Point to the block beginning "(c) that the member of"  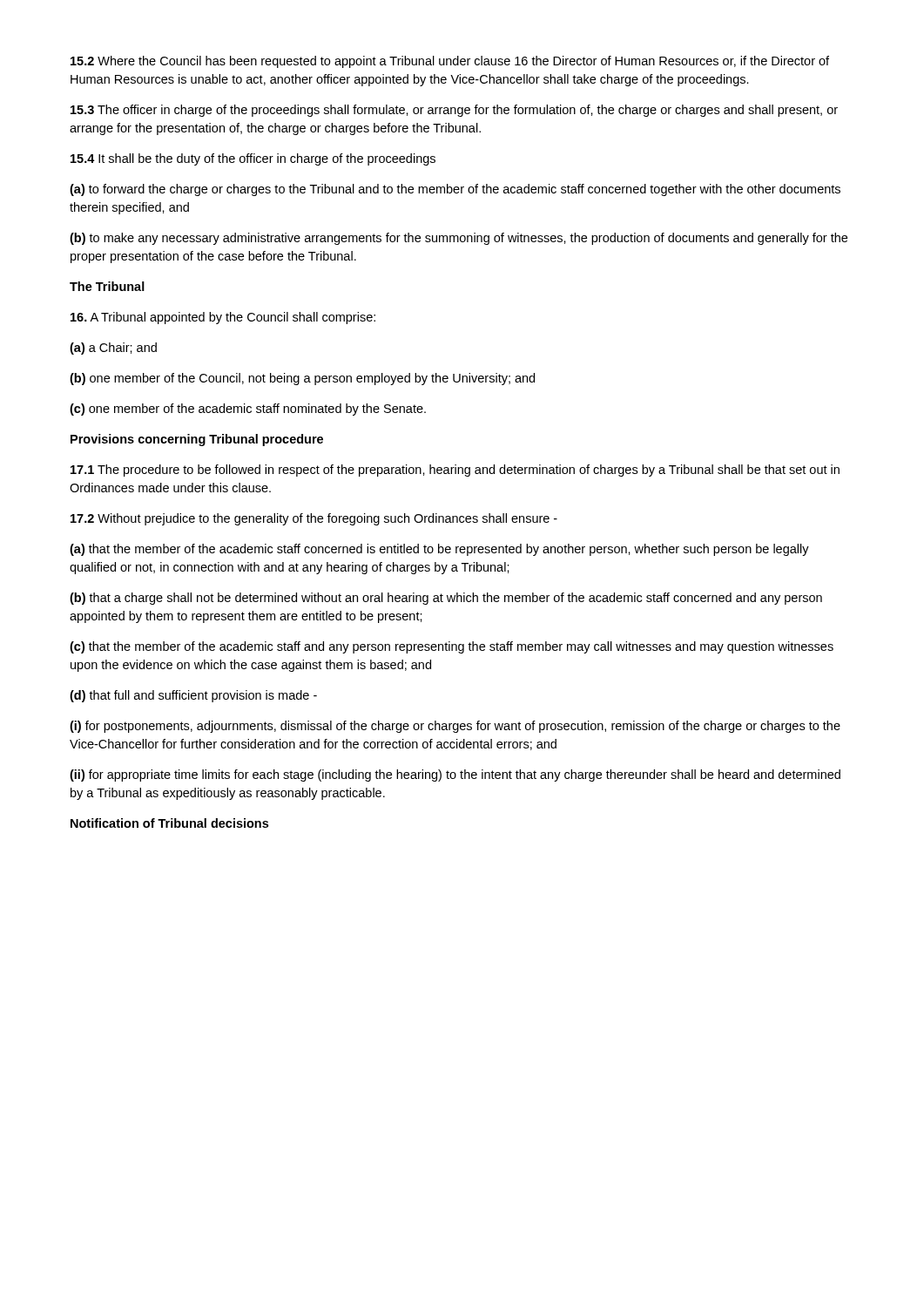452,656
